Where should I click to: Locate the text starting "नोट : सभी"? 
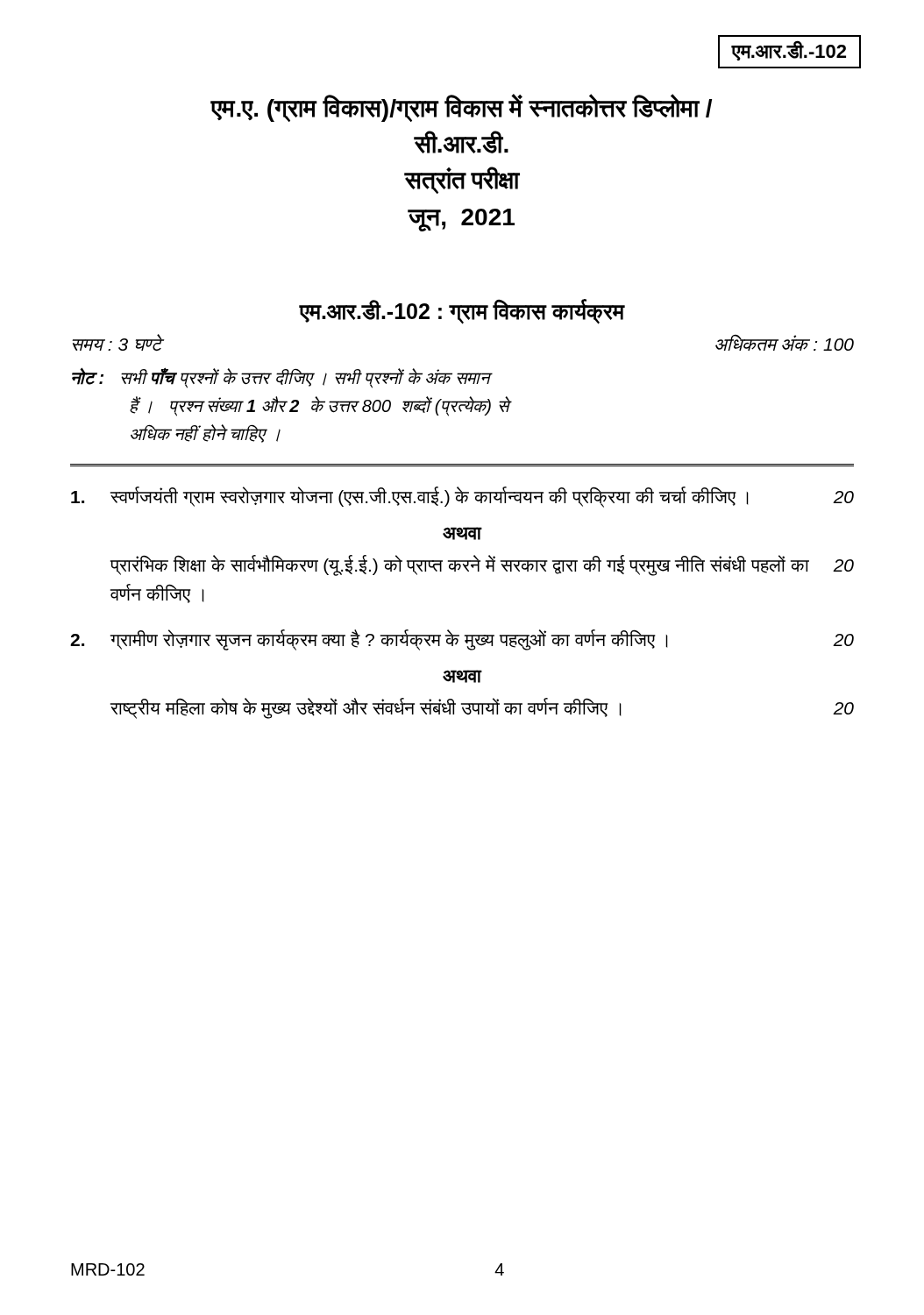289,406
